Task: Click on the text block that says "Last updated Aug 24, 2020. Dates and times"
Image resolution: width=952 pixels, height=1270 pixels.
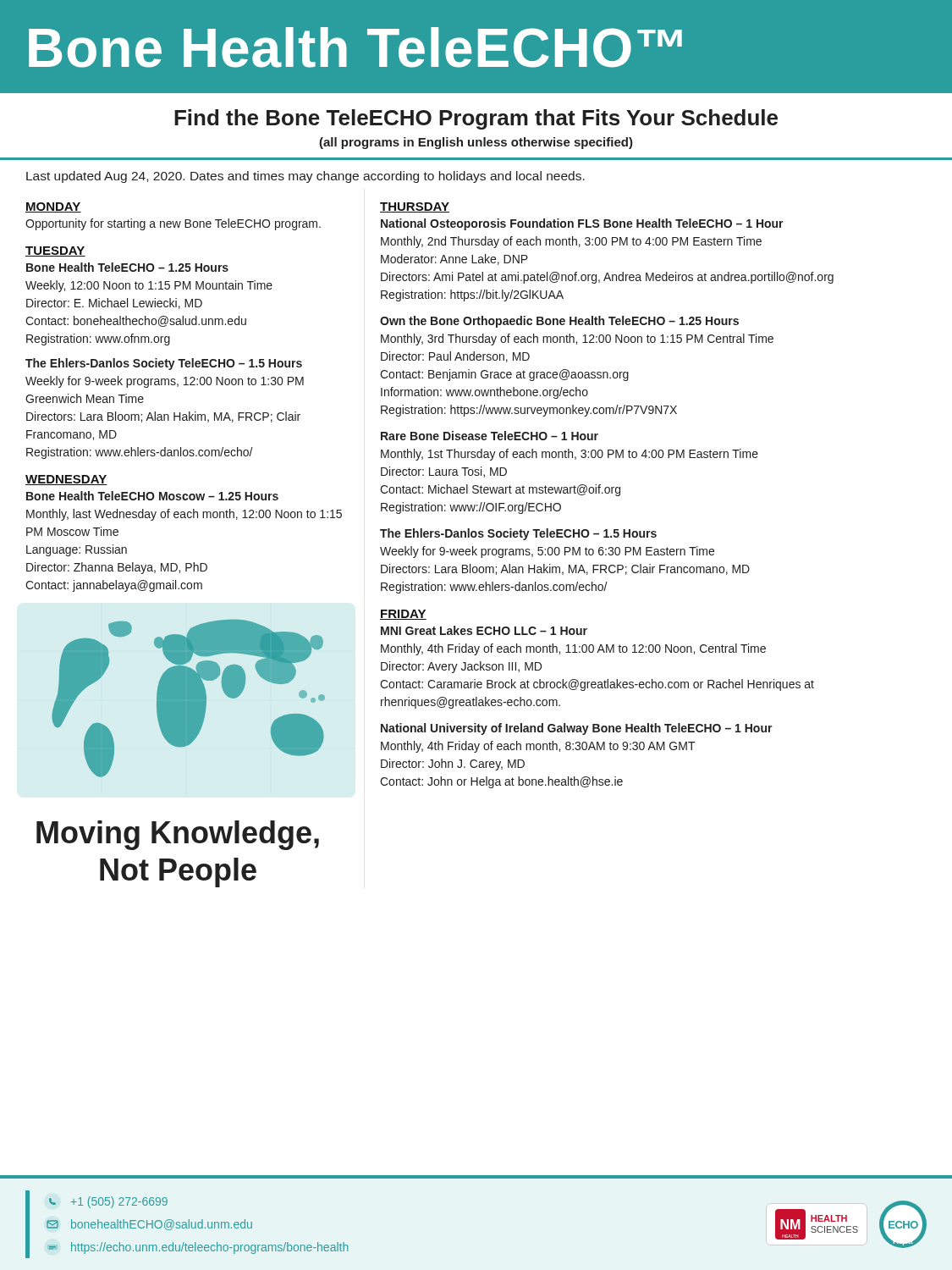Action: pos(305,176)
